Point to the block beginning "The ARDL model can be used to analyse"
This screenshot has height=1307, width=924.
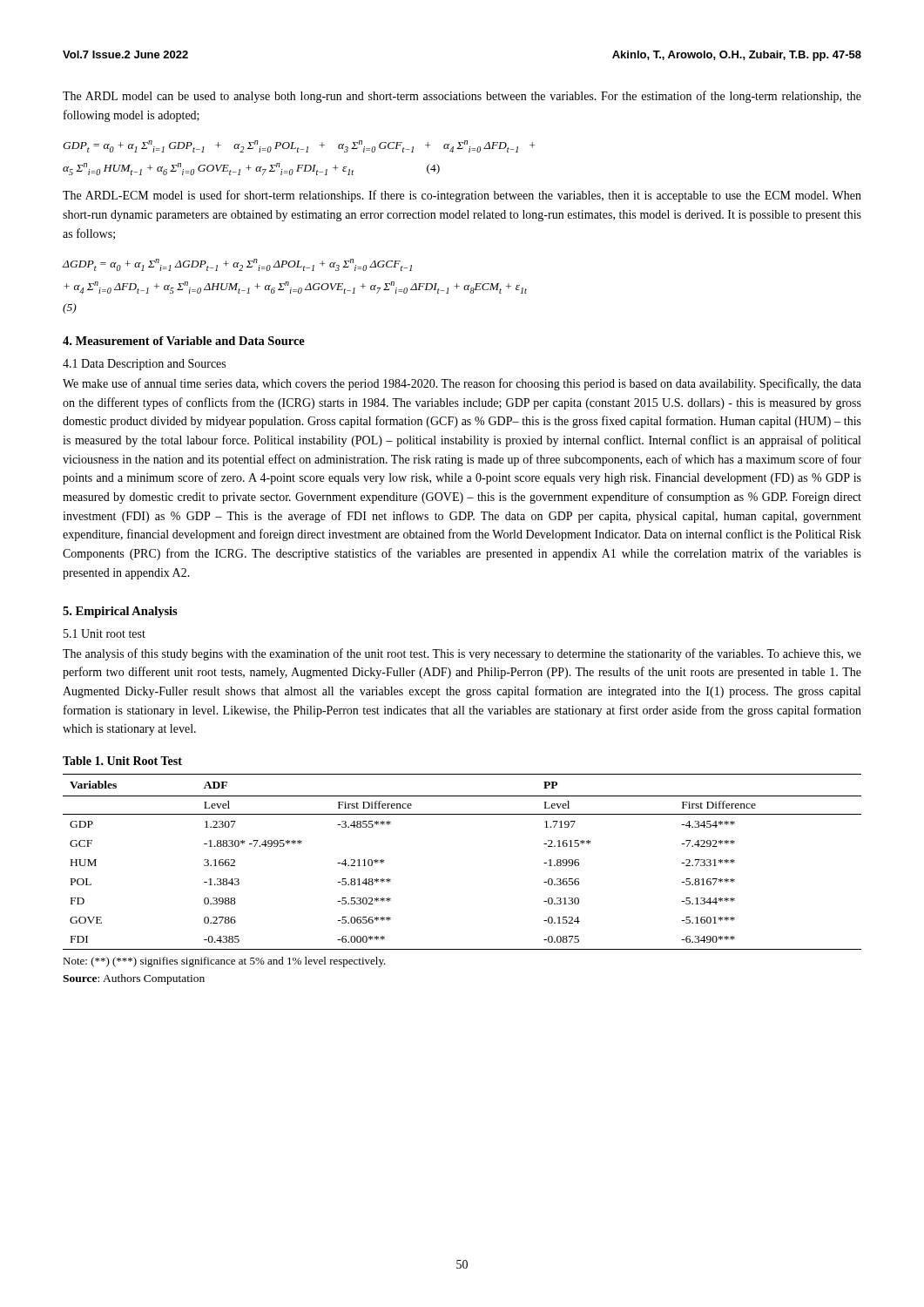click(462, 106)
